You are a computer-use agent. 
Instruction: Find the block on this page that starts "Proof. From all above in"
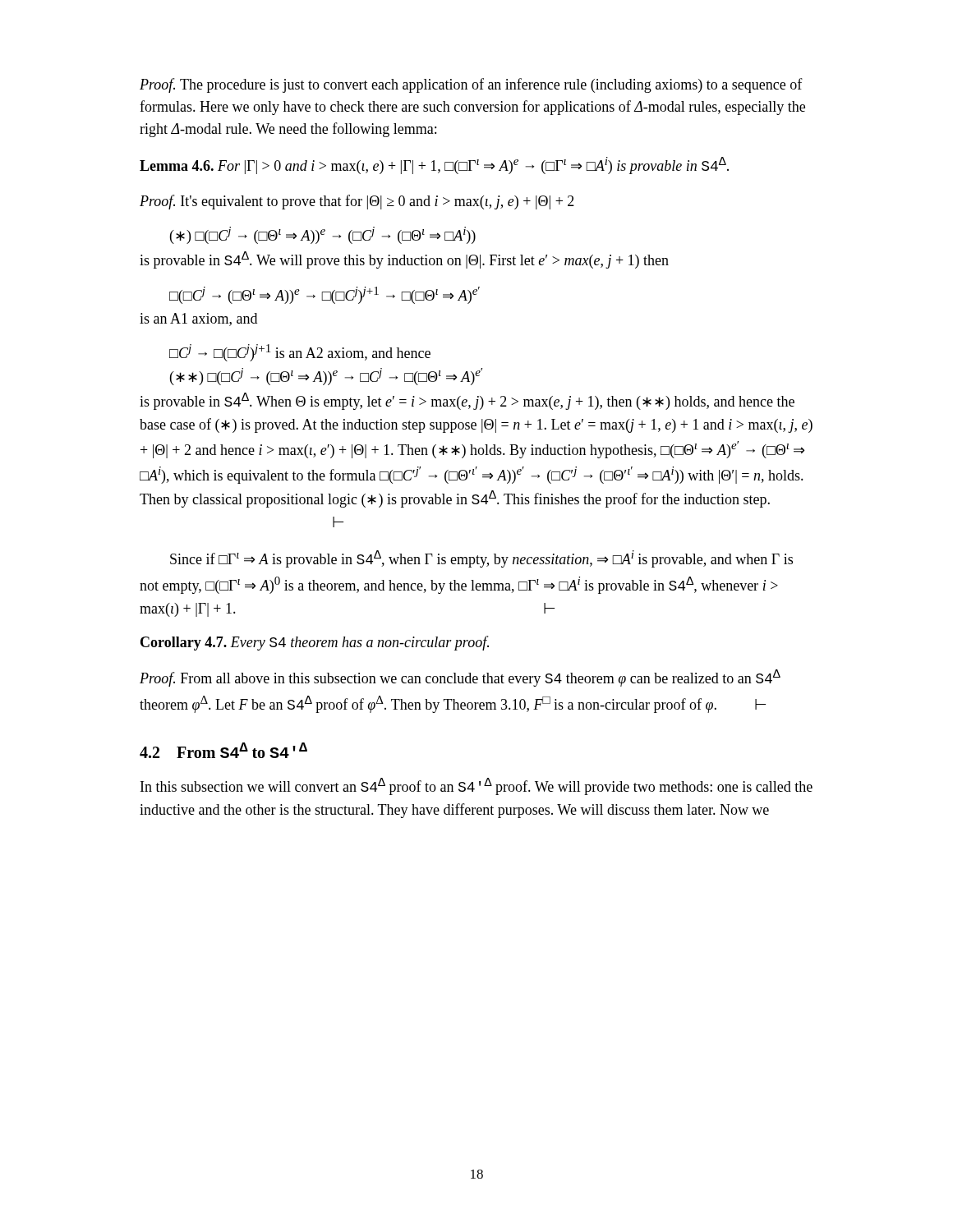tap(460, 691)
